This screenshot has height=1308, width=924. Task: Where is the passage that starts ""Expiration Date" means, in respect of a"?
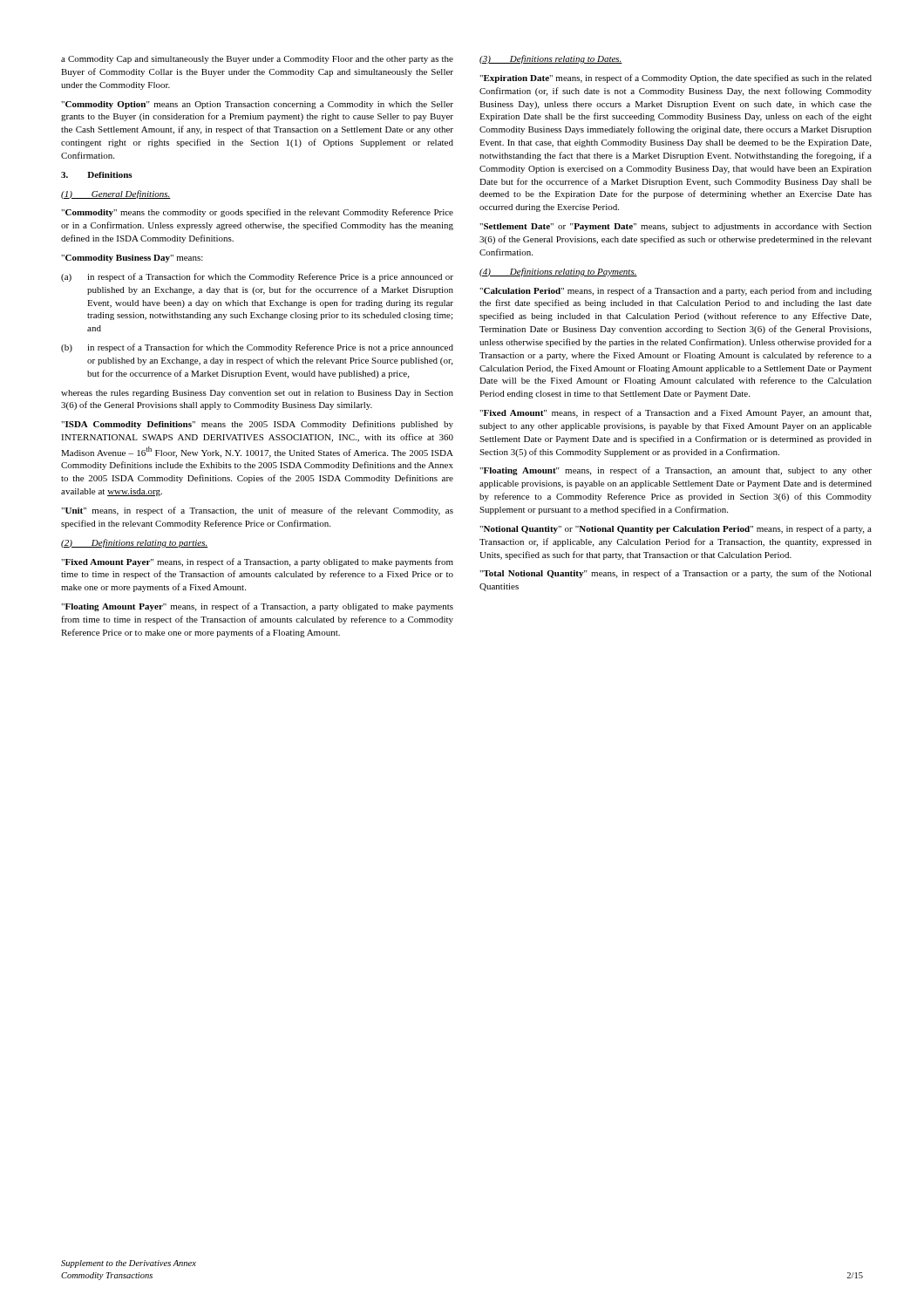676,143
